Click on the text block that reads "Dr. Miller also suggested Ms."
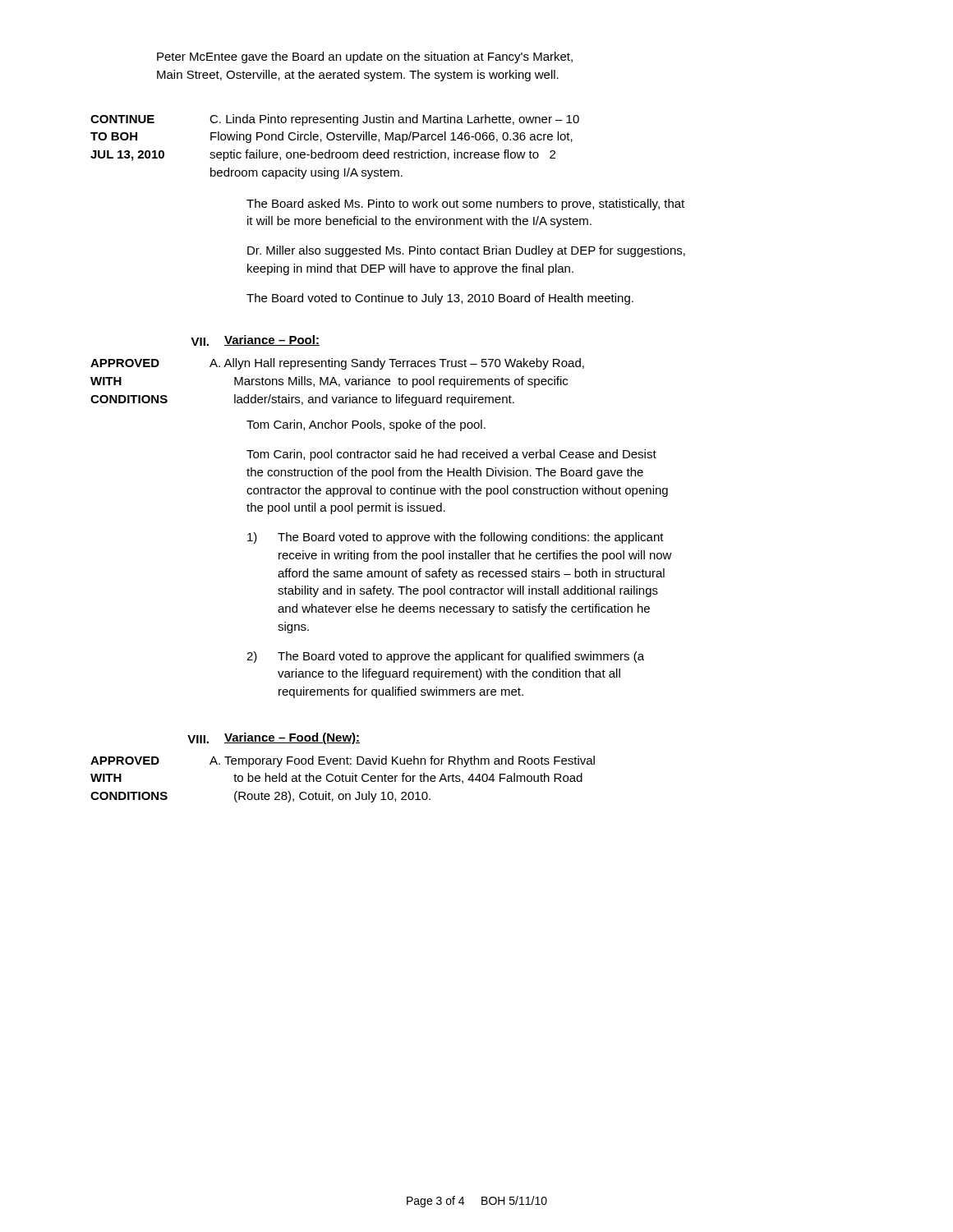 pyautogui.click(x=466, y=259)
